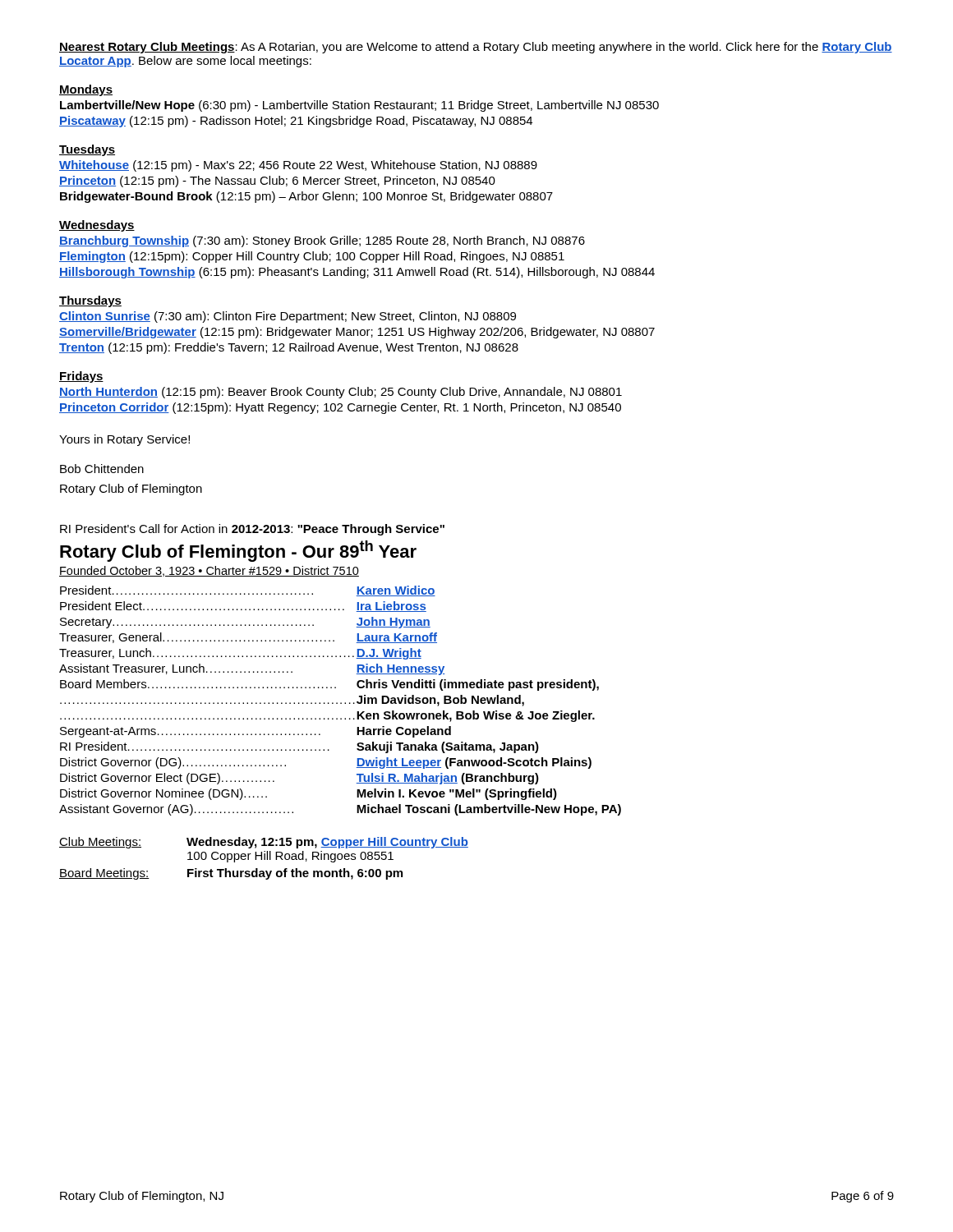
Task: Navigate to the region starting "Clinton Sunrise (7:30 am): Clinton"
Action: tap(288, 316)
